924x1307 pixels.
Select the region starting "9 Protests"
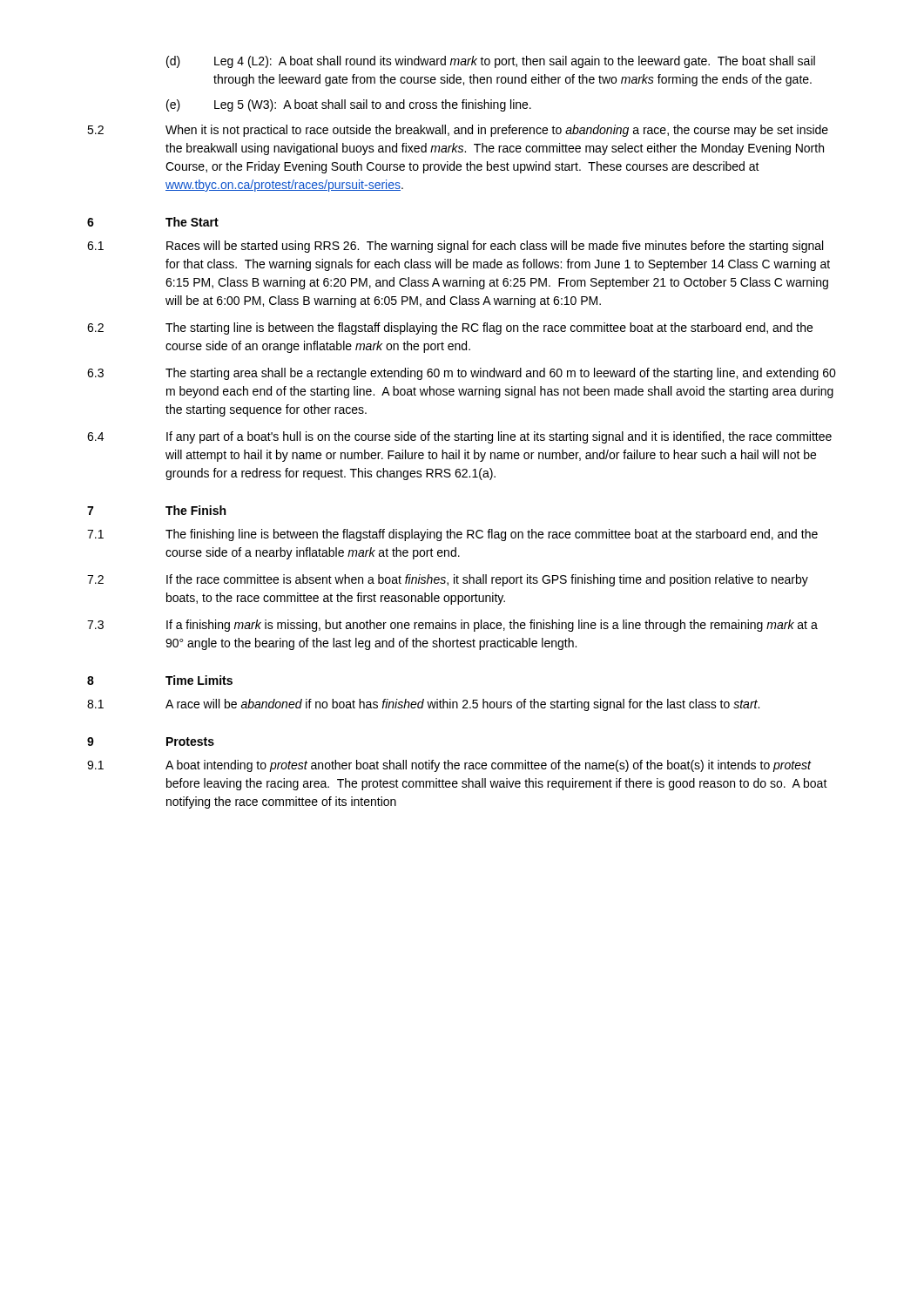90,742
